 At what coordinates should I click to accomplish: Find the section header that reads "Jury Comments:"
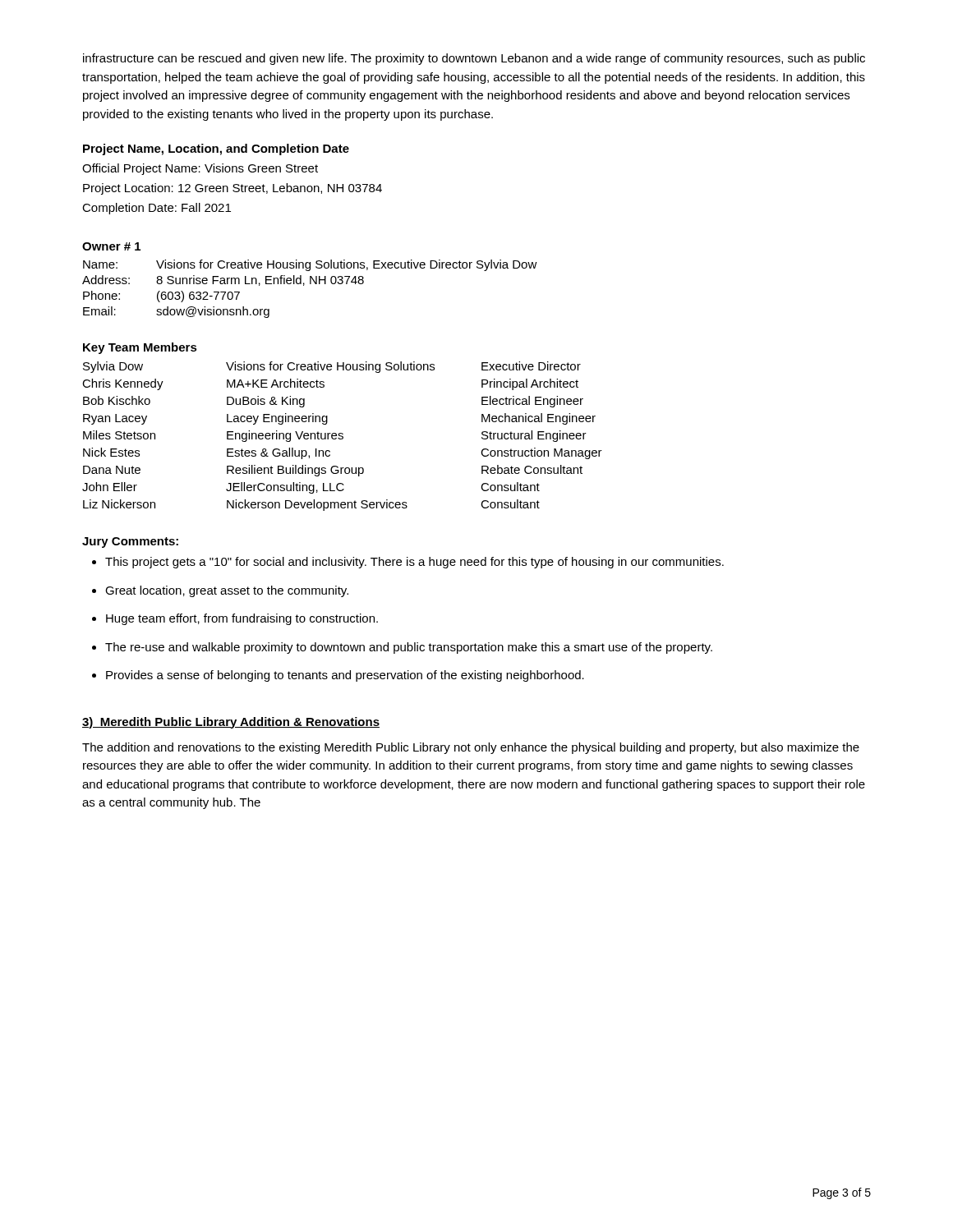coord(131,541)
